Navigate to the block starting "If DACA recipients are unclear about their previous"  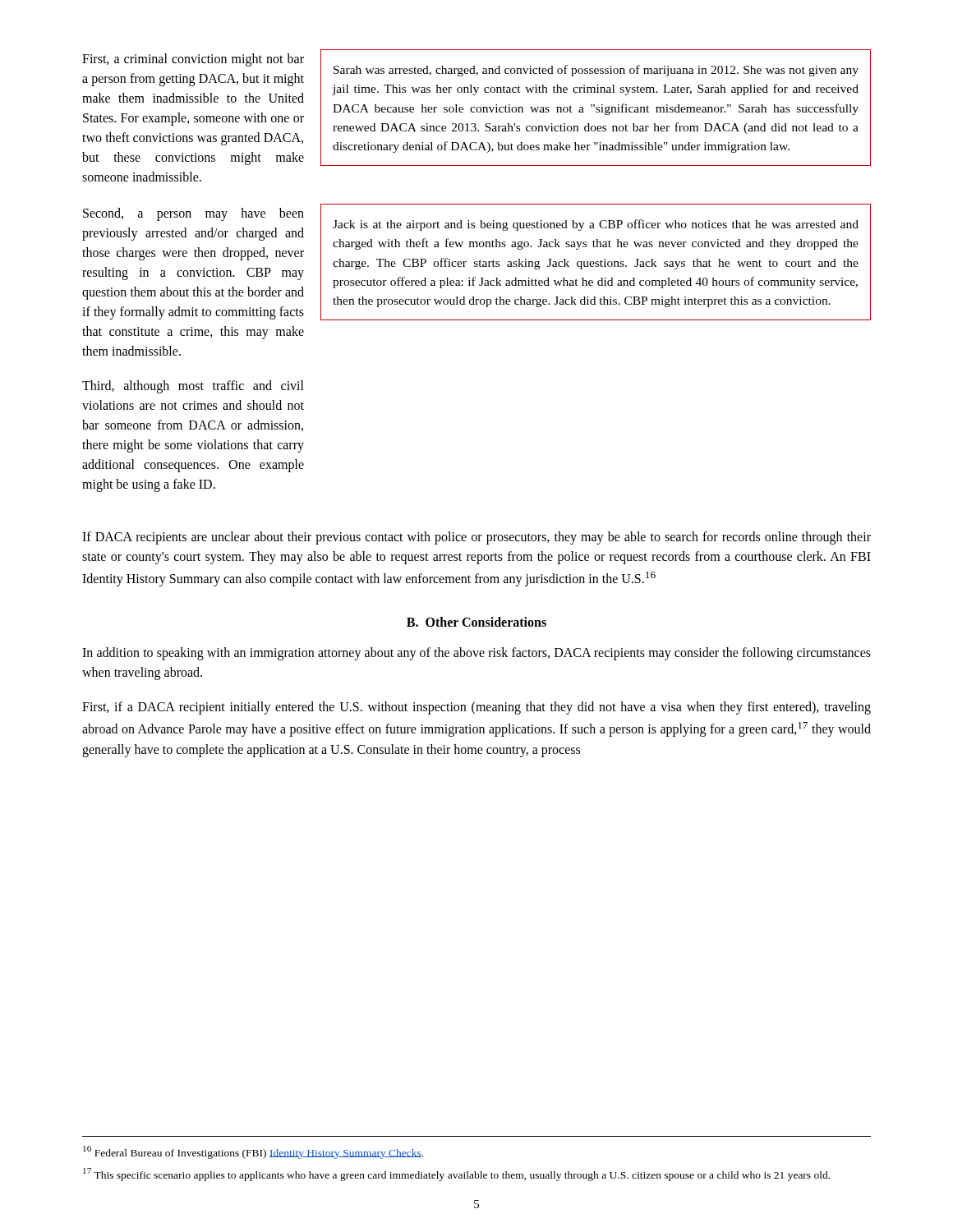tap(476, 558)
